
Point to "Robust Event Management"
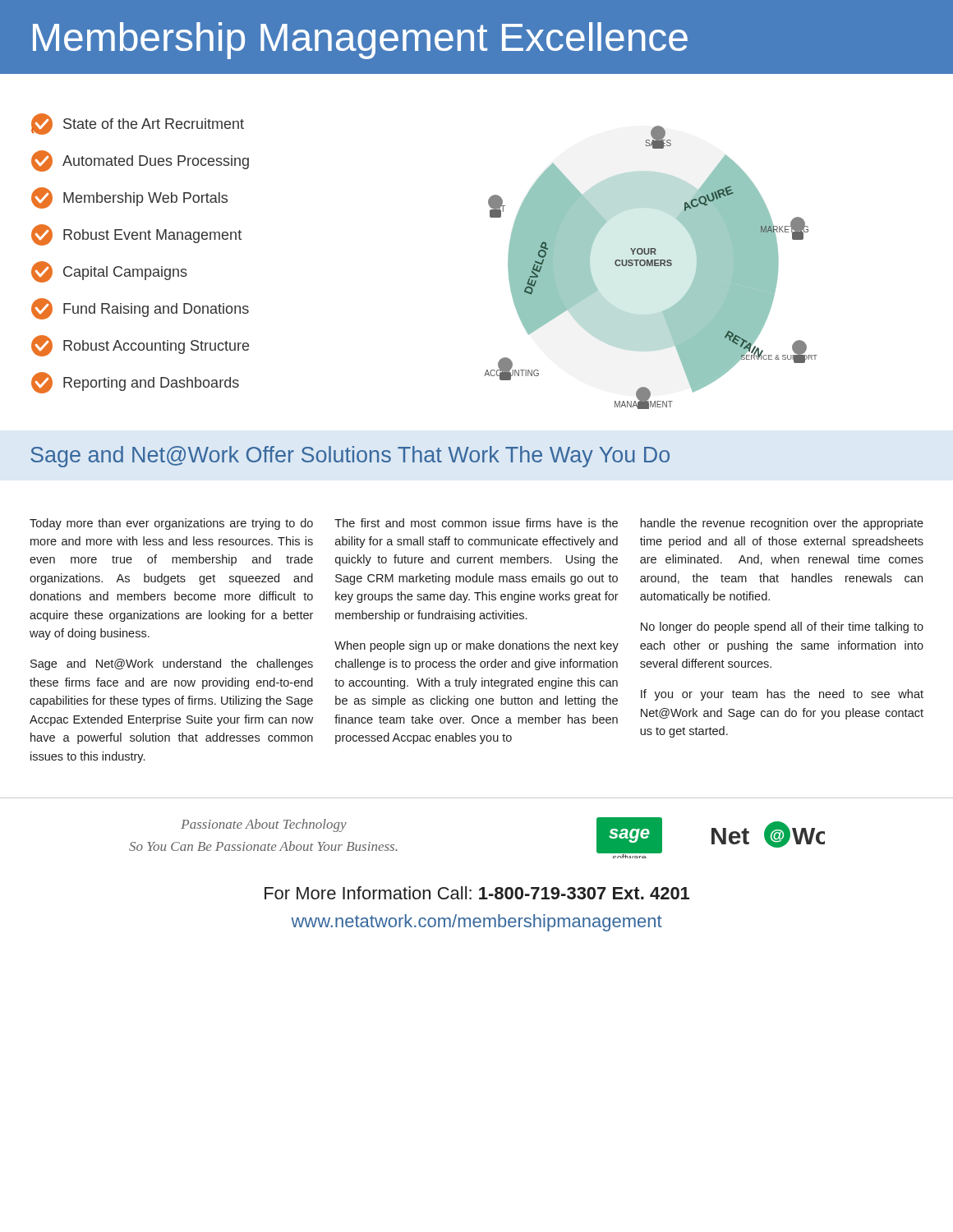point(136,235)
